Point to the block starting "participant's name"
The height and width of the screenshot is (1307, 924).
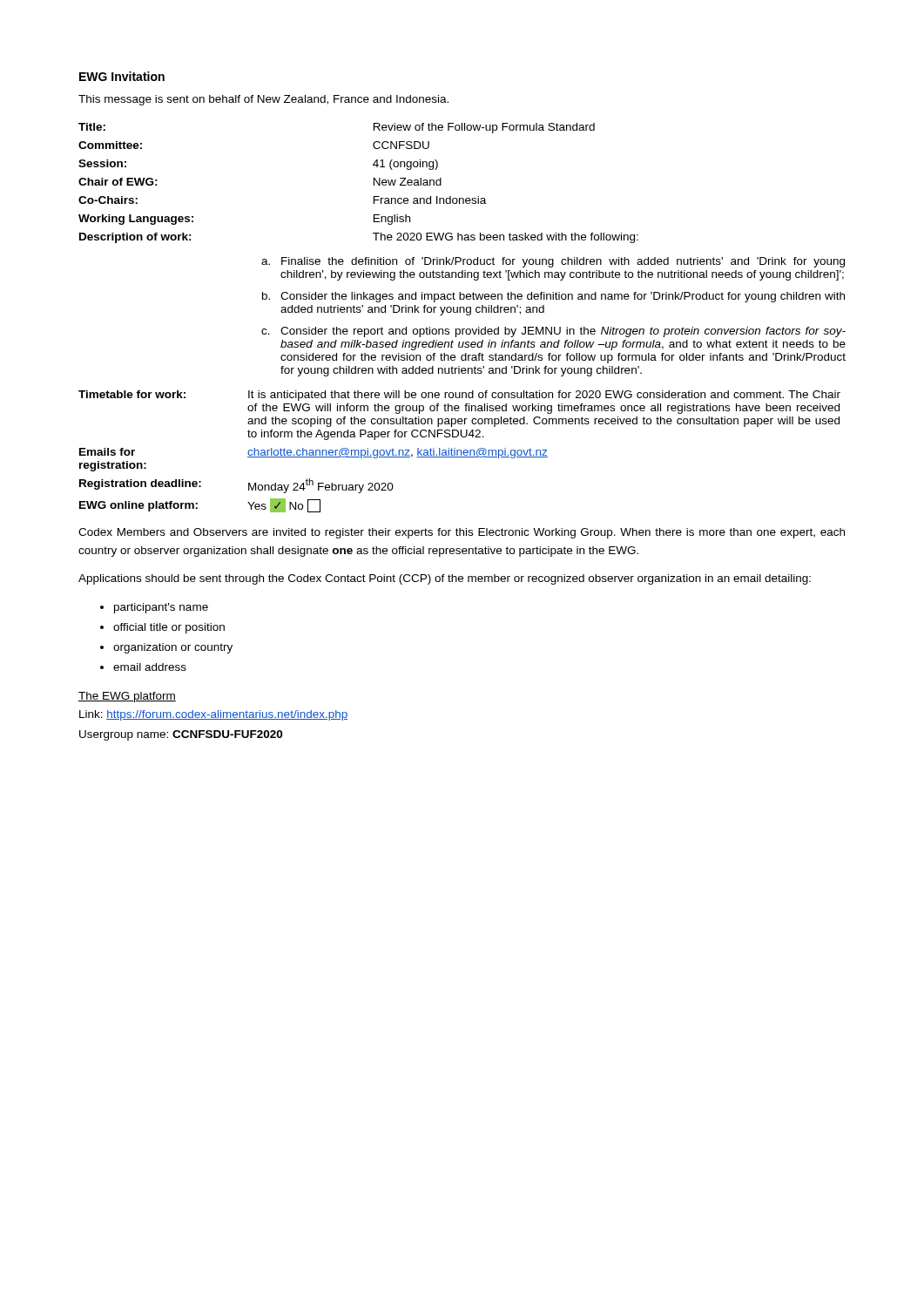[x=161, y=607]
